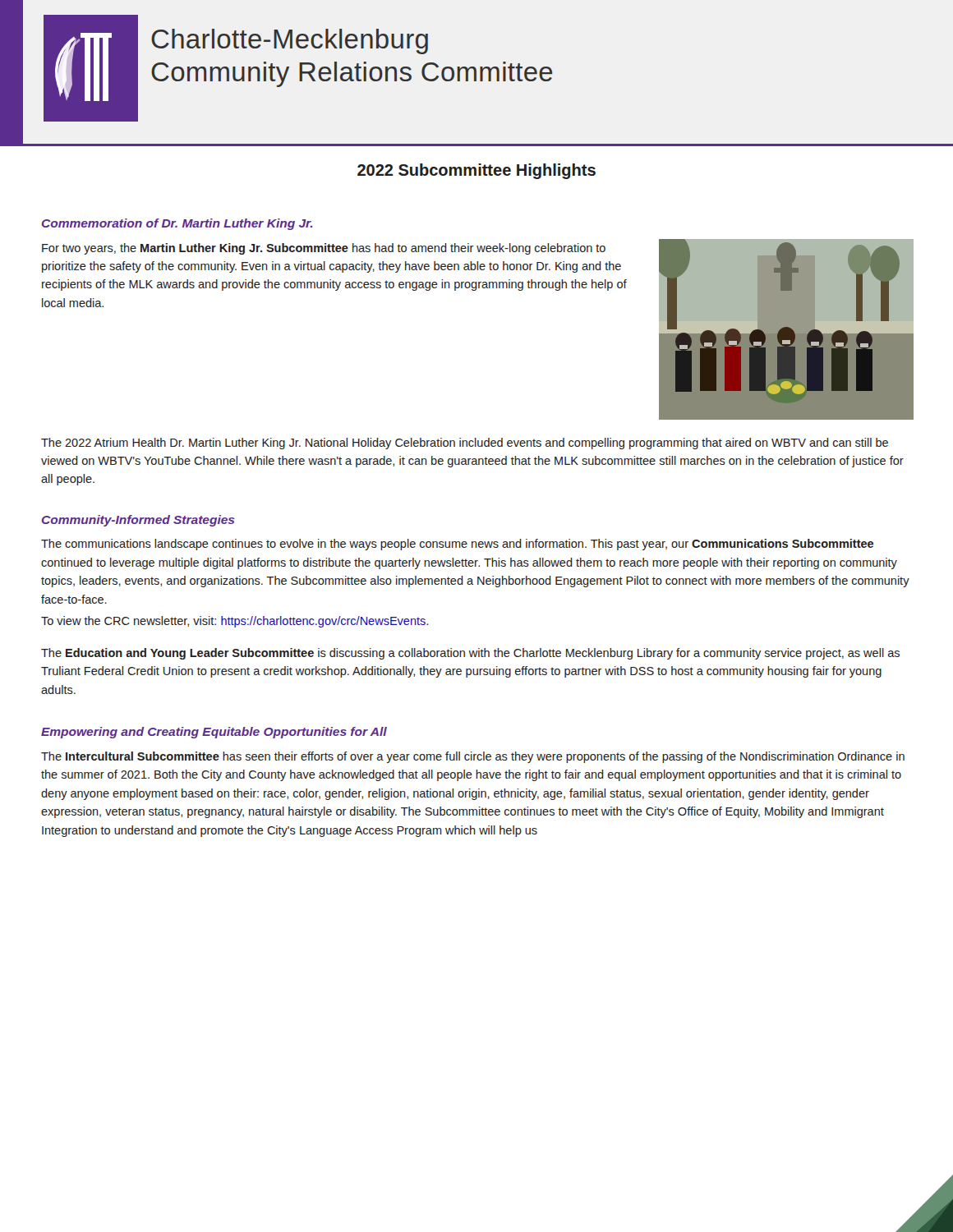Click on the text block that says "The Education and"
The height and width of the screenshot is (1232, 953).
click(471, 671)
